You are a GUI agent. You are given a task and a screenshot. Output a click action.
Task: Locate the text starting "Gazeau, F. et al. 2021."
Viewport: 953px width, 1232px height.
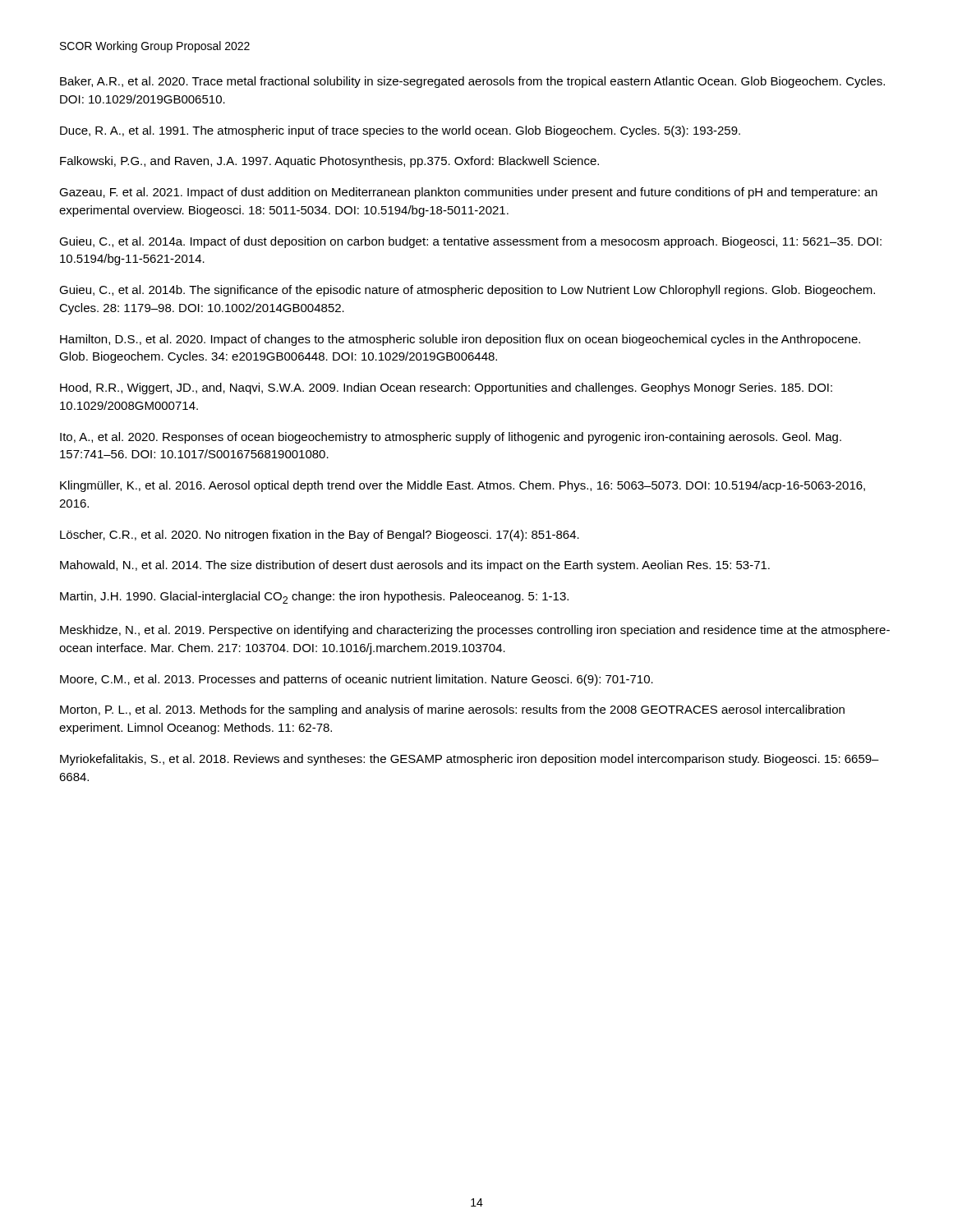(x=468, y=201)
